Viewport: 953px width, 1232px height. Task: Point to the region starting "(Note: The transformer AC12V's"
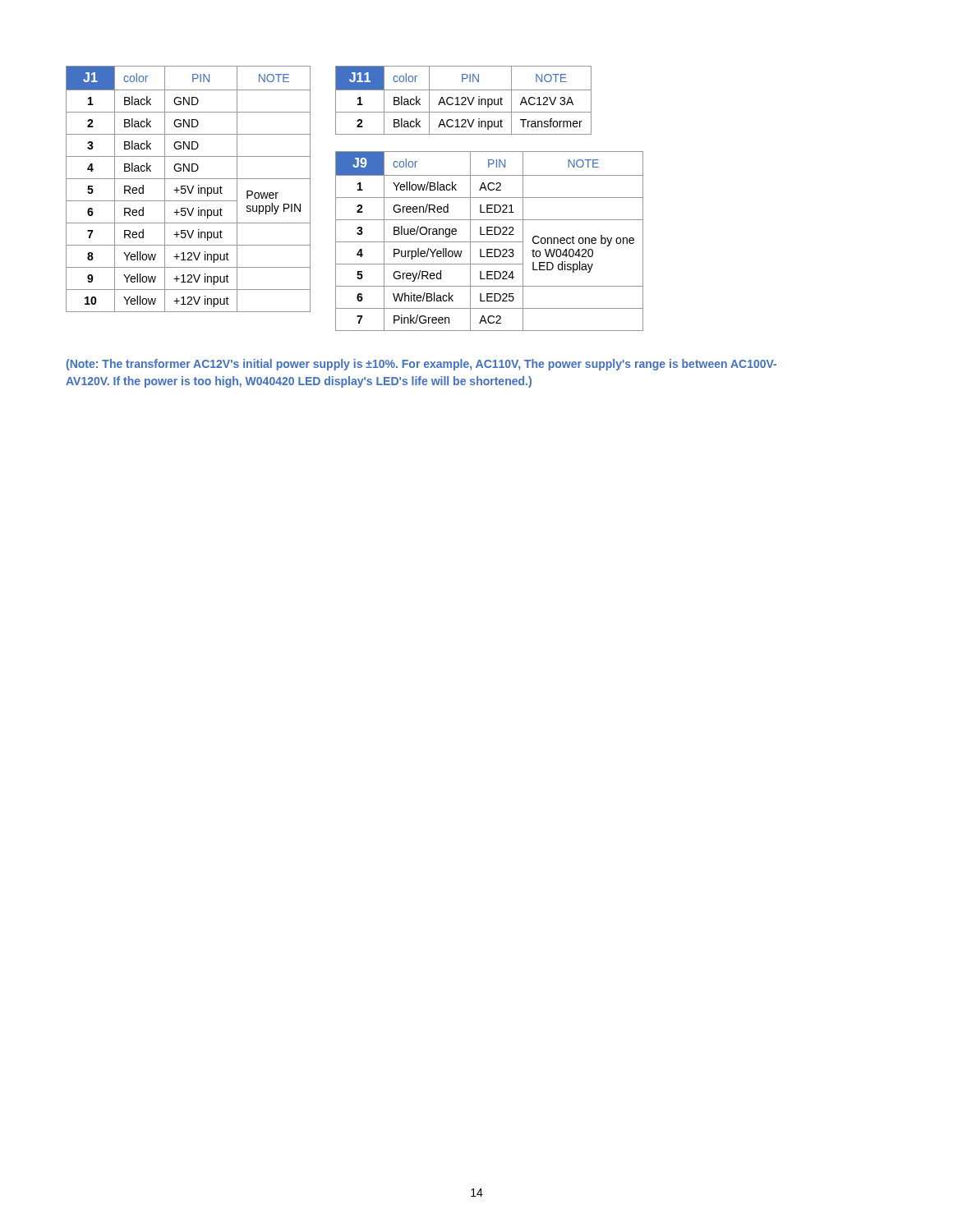tap(421, 372)
